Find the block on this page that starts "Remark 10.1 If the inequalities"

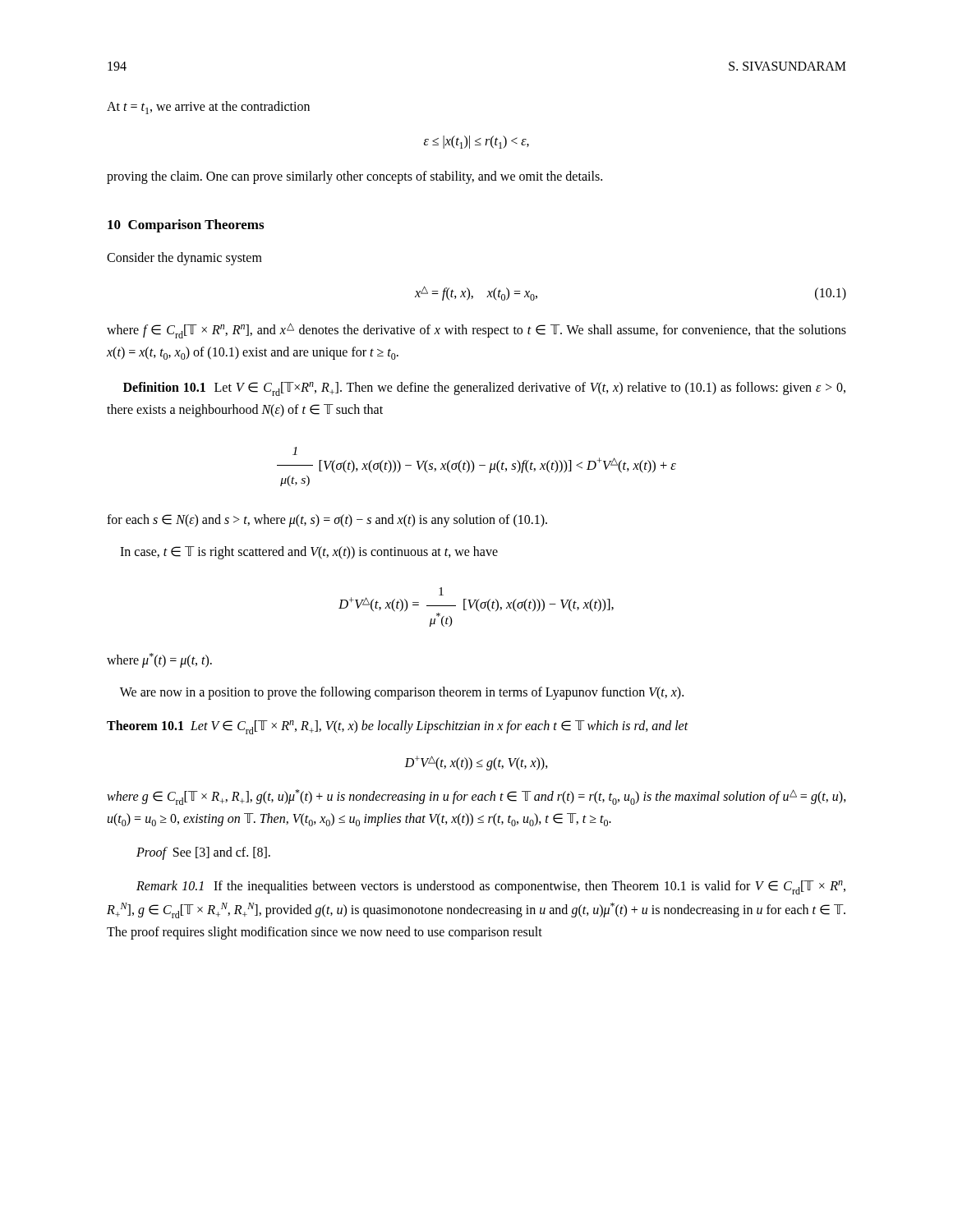tap(476, 908)
